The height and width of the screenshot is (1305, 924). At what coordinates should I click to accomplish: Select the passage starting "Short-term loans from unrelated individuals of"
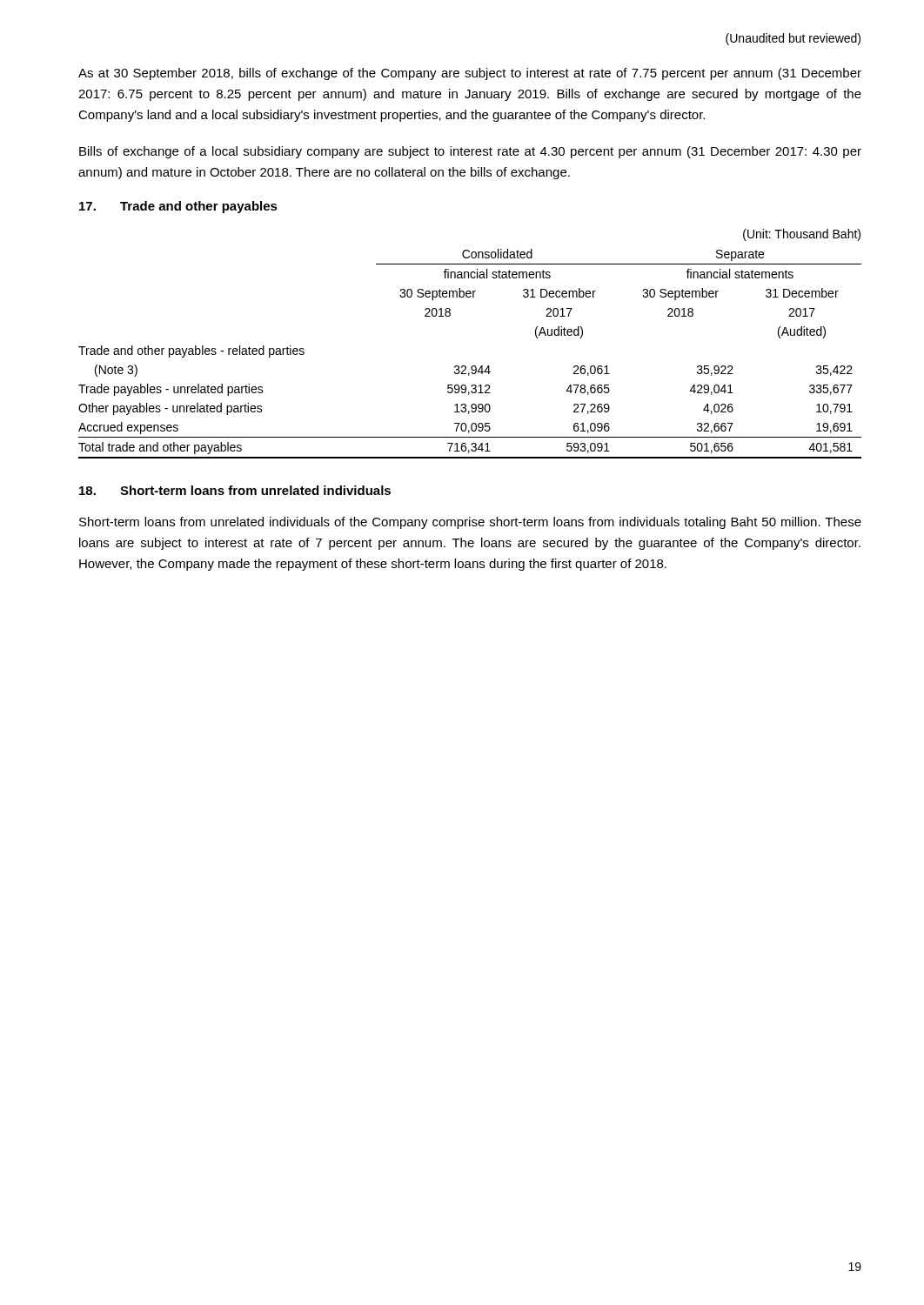pyautogui.click(x=470, y=542)
